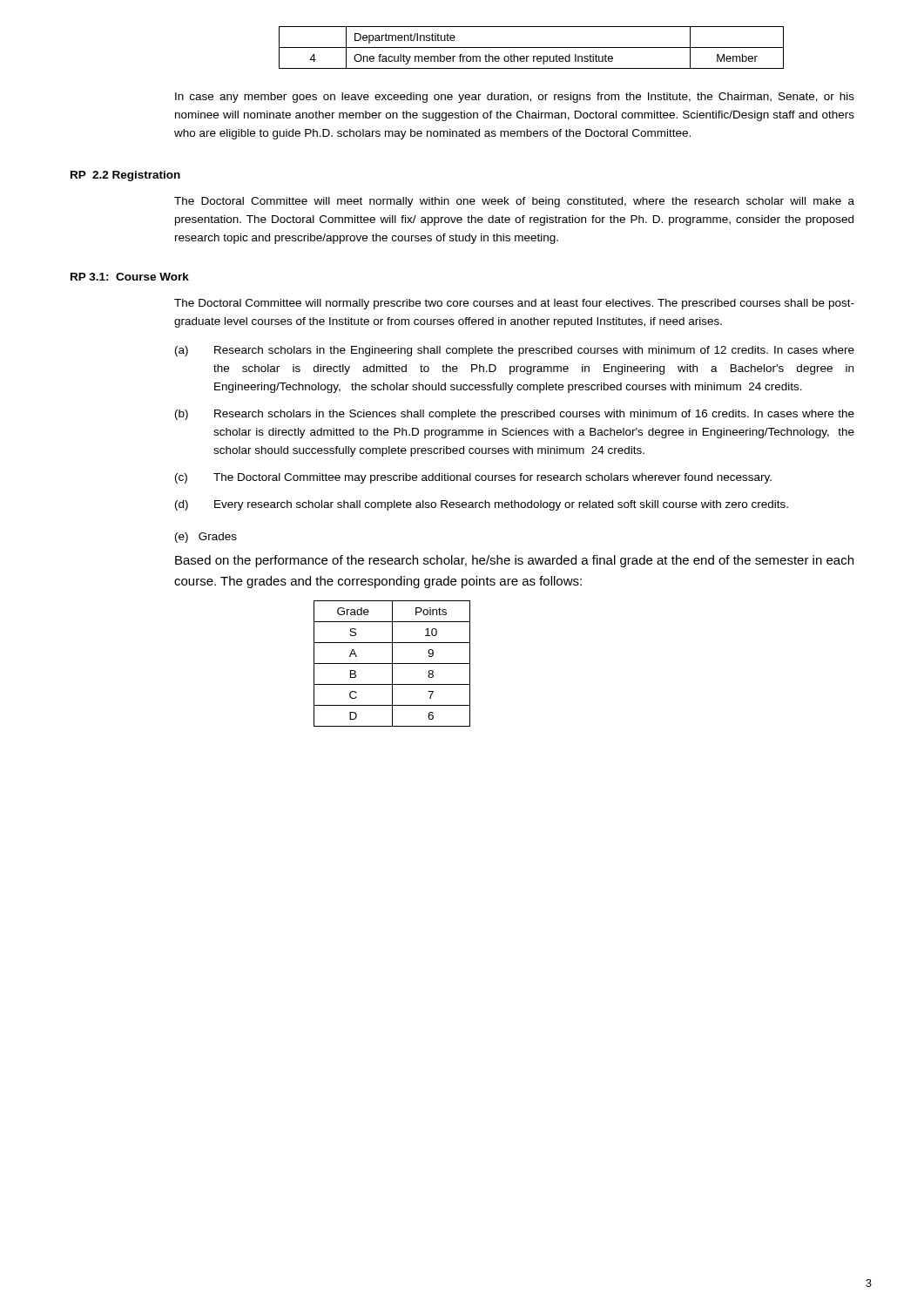Image resolution: width=924 pixels, height=1307 pixels.
Task: Locate the table with the text "One faculty member"
Action: (x=514, y=48)
